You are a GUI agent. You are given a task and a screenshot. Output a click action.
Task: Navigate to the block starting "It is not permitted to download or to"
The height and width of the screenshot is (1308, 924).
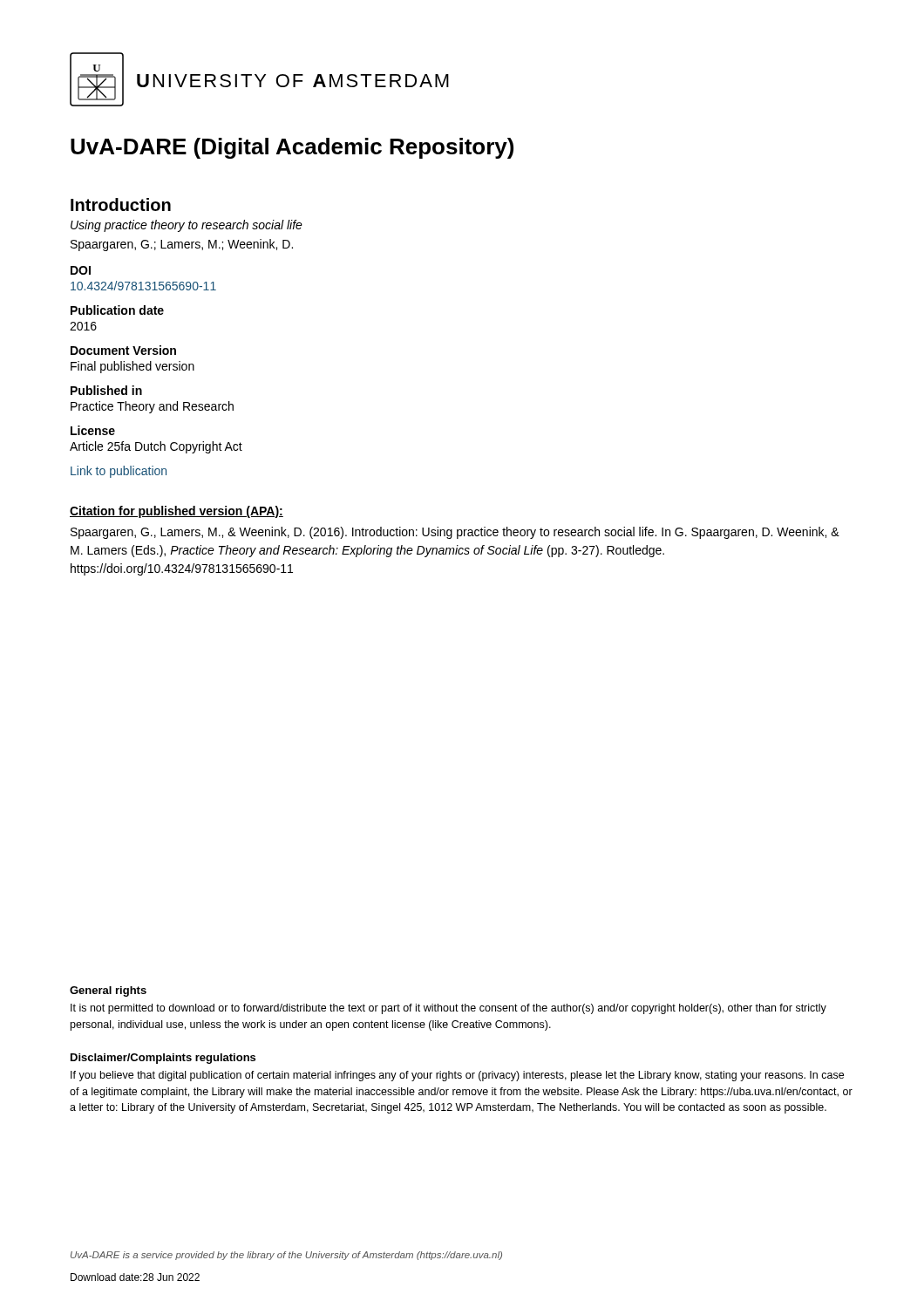448,1016
